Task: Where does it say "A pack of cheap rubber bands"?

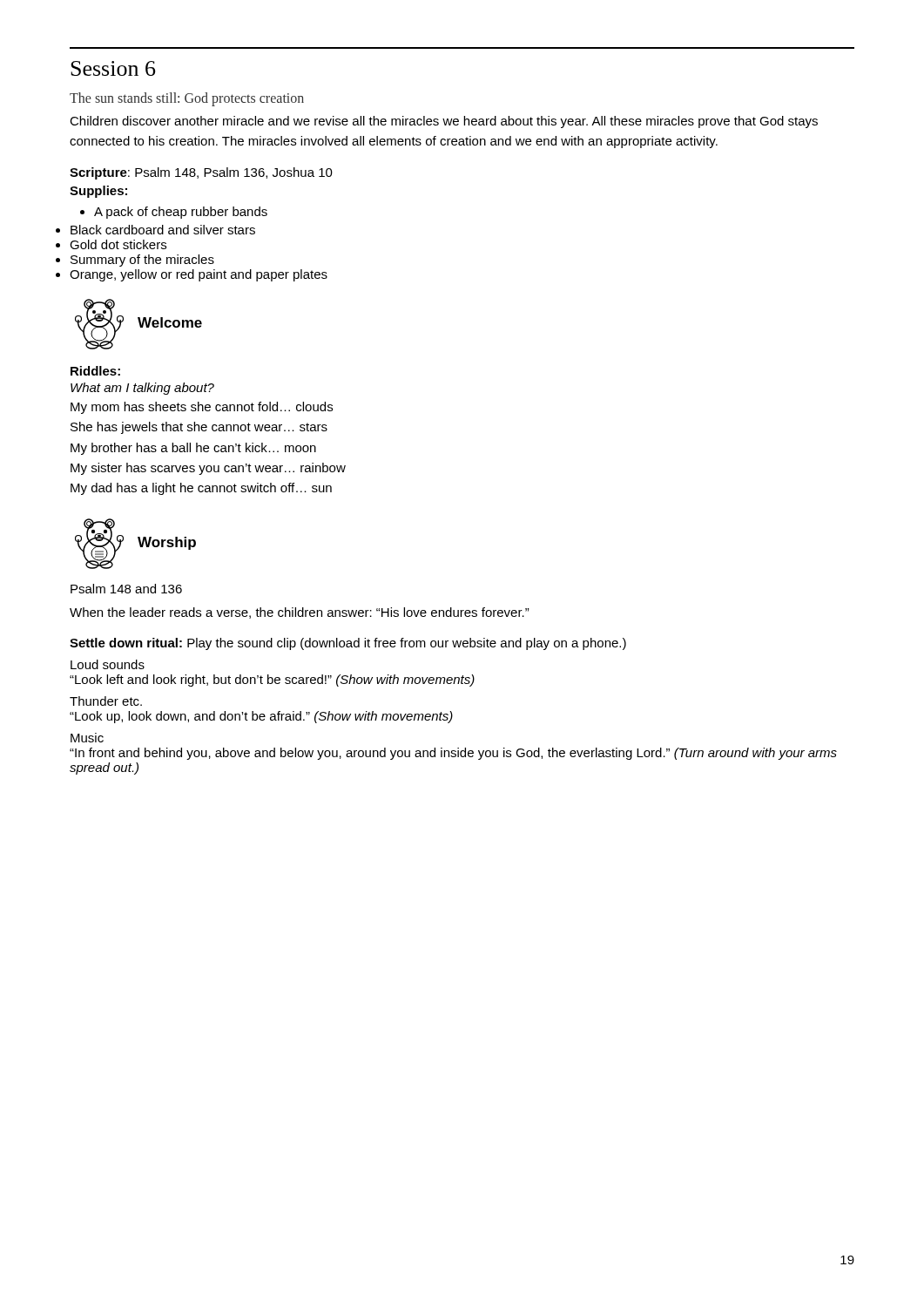Action: coord(181,213)
